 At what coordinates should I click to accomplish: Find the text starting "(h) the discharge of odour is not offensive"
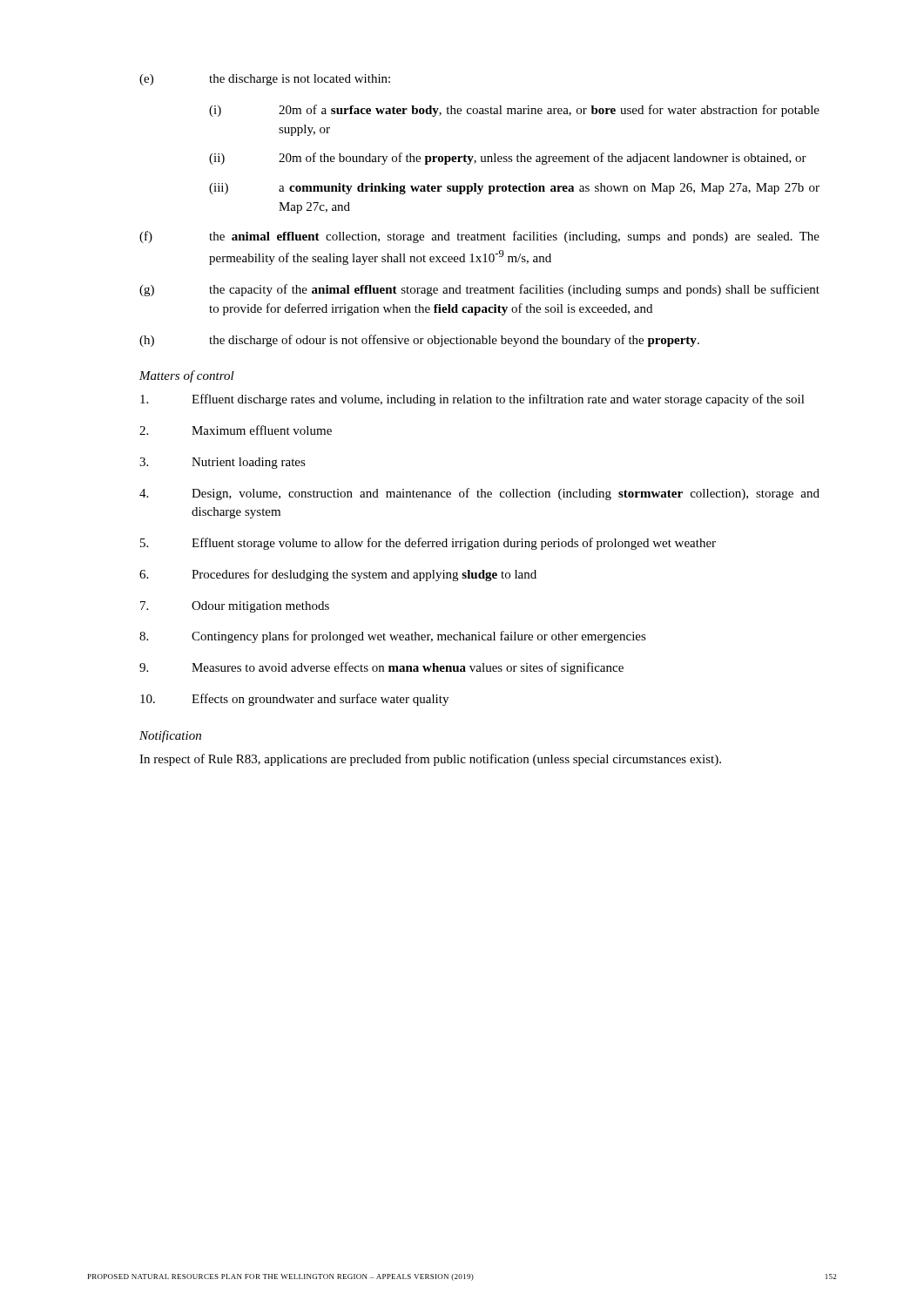coord(479,340)
